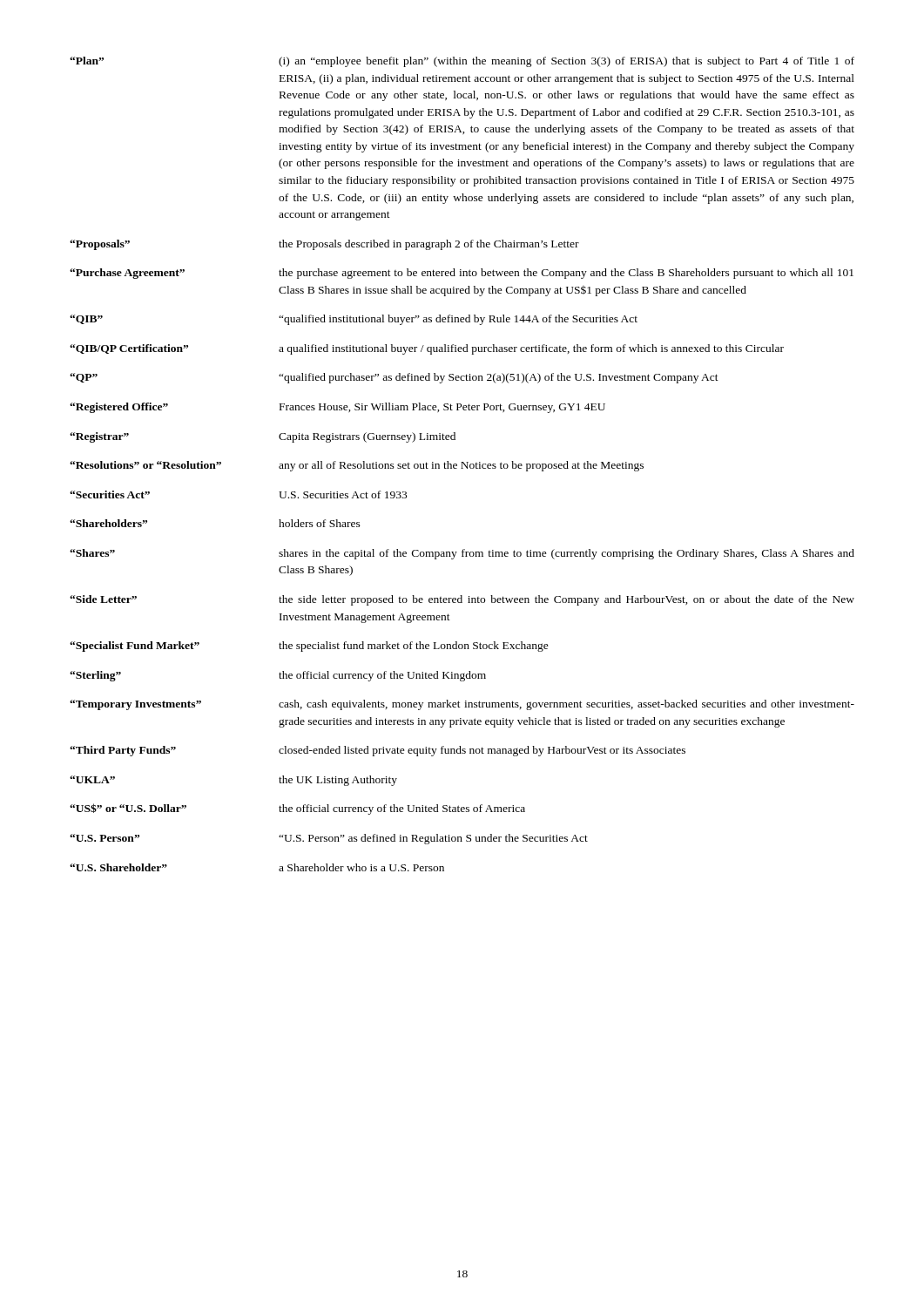The height and width of the screenshot is (1307, 924).
Task: Find "“Securities Act”" on this page
Action: (110, 494)
